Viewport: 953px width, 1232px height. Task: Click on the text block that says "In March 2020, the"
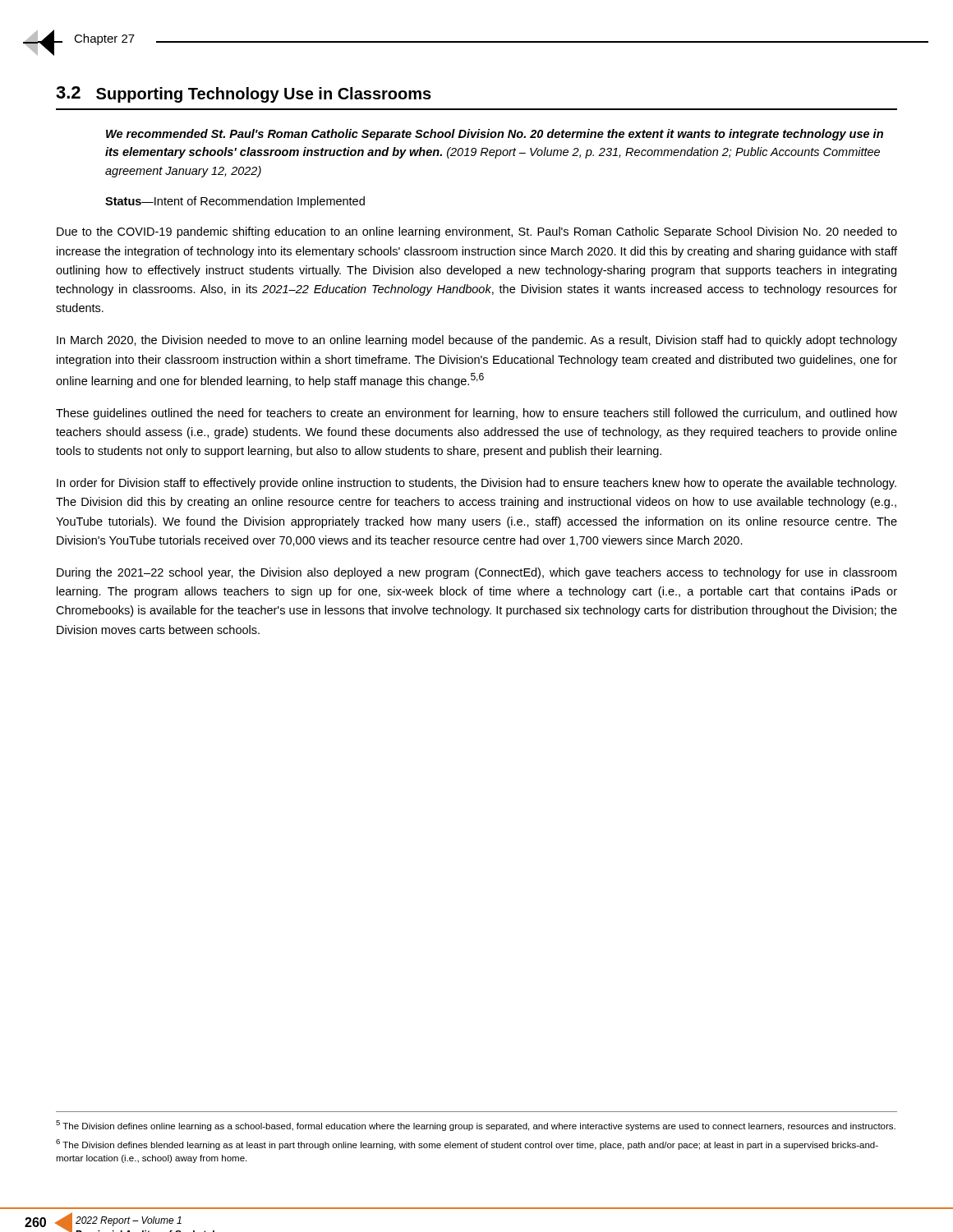coord(476,361)
